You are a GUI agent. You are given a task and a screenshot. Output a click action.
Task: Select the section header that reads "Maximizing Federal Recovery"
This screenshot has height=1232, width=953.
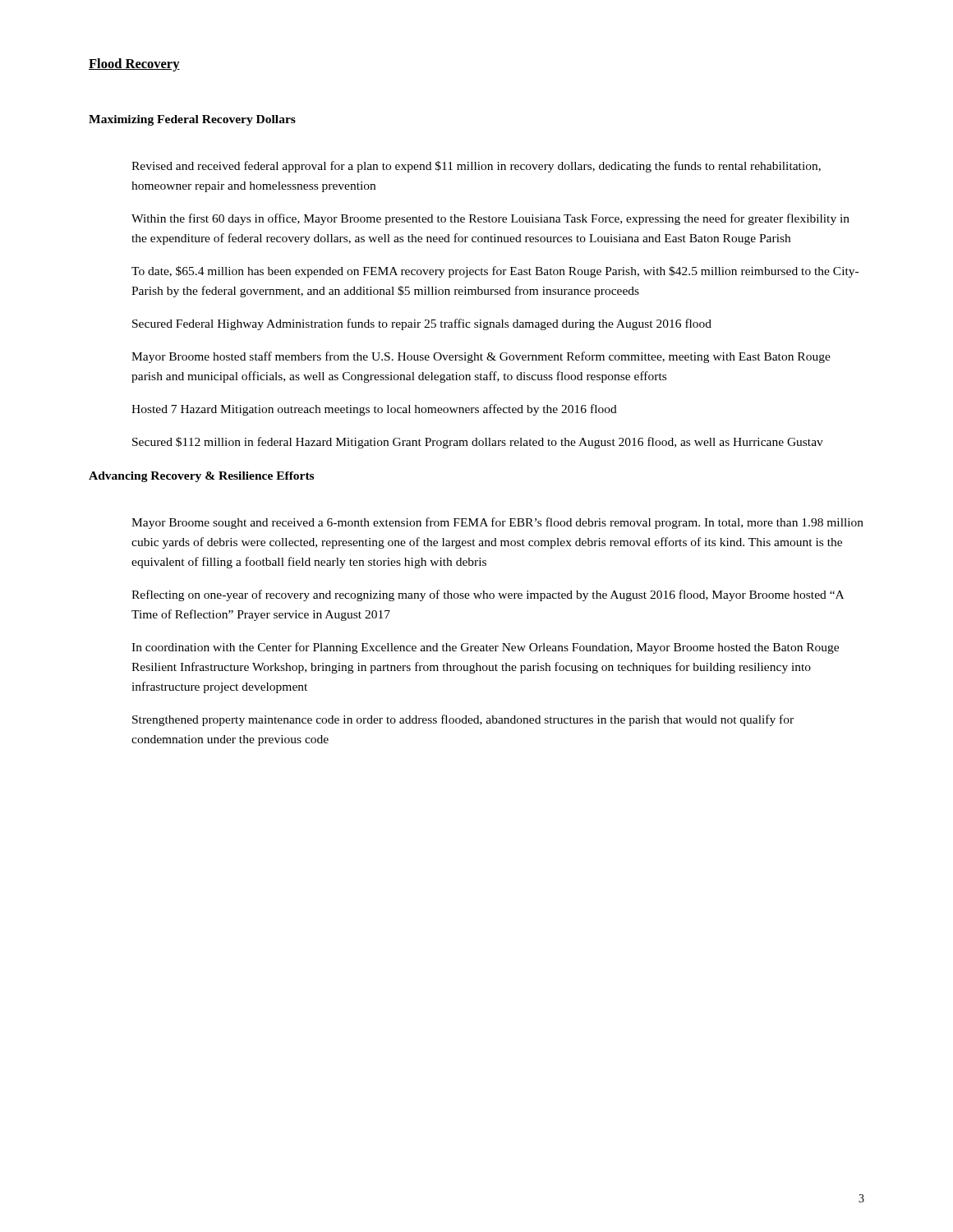pos(192,119)
